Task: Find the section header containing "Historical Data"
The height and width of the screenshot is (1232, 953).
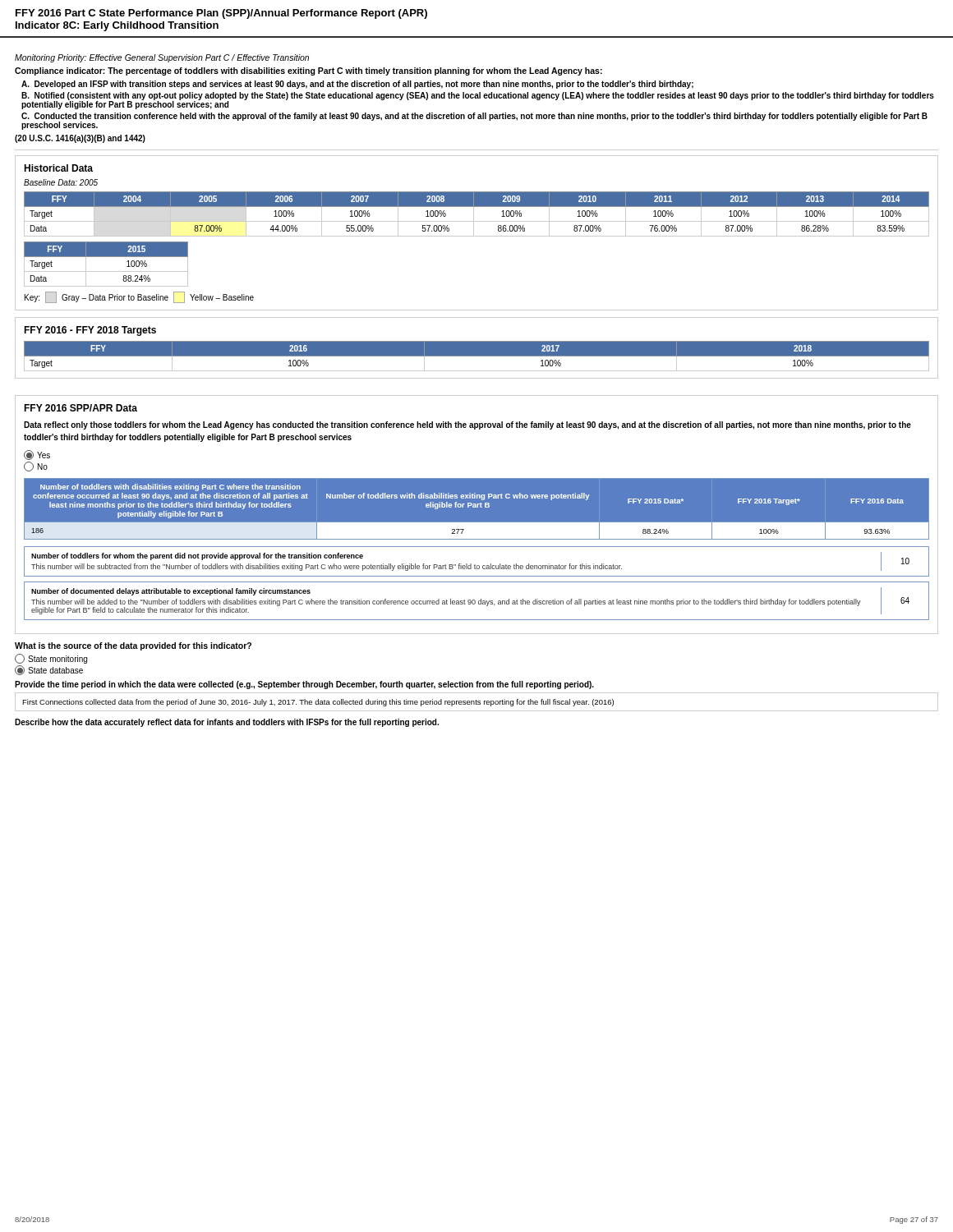Action: [x=58, y=168]
